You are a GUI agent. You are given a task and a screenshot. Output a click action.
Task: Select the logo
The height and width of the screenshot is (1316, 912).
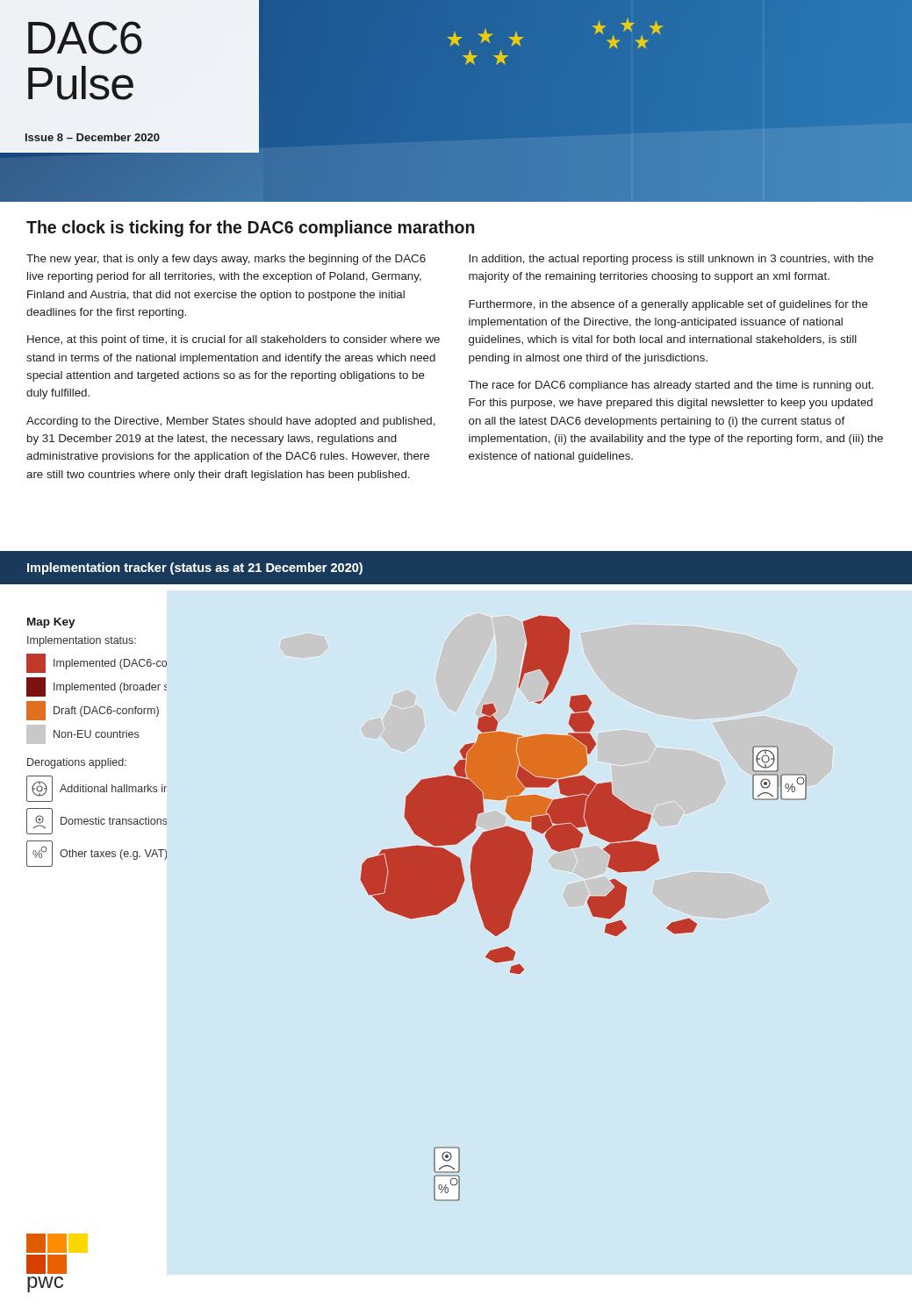(x=75, y=1266)
